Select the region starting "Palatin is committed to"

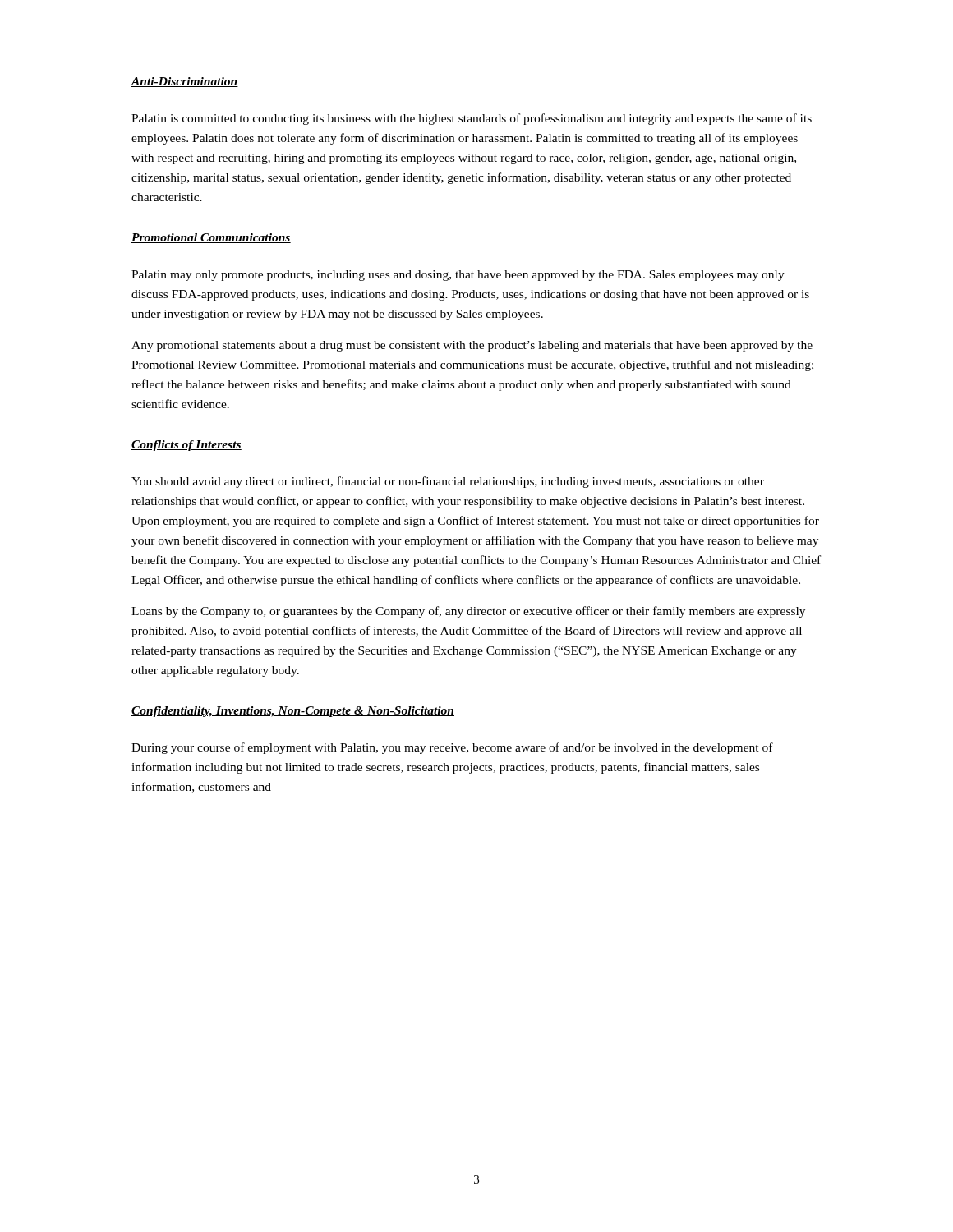tap(472, 157)
